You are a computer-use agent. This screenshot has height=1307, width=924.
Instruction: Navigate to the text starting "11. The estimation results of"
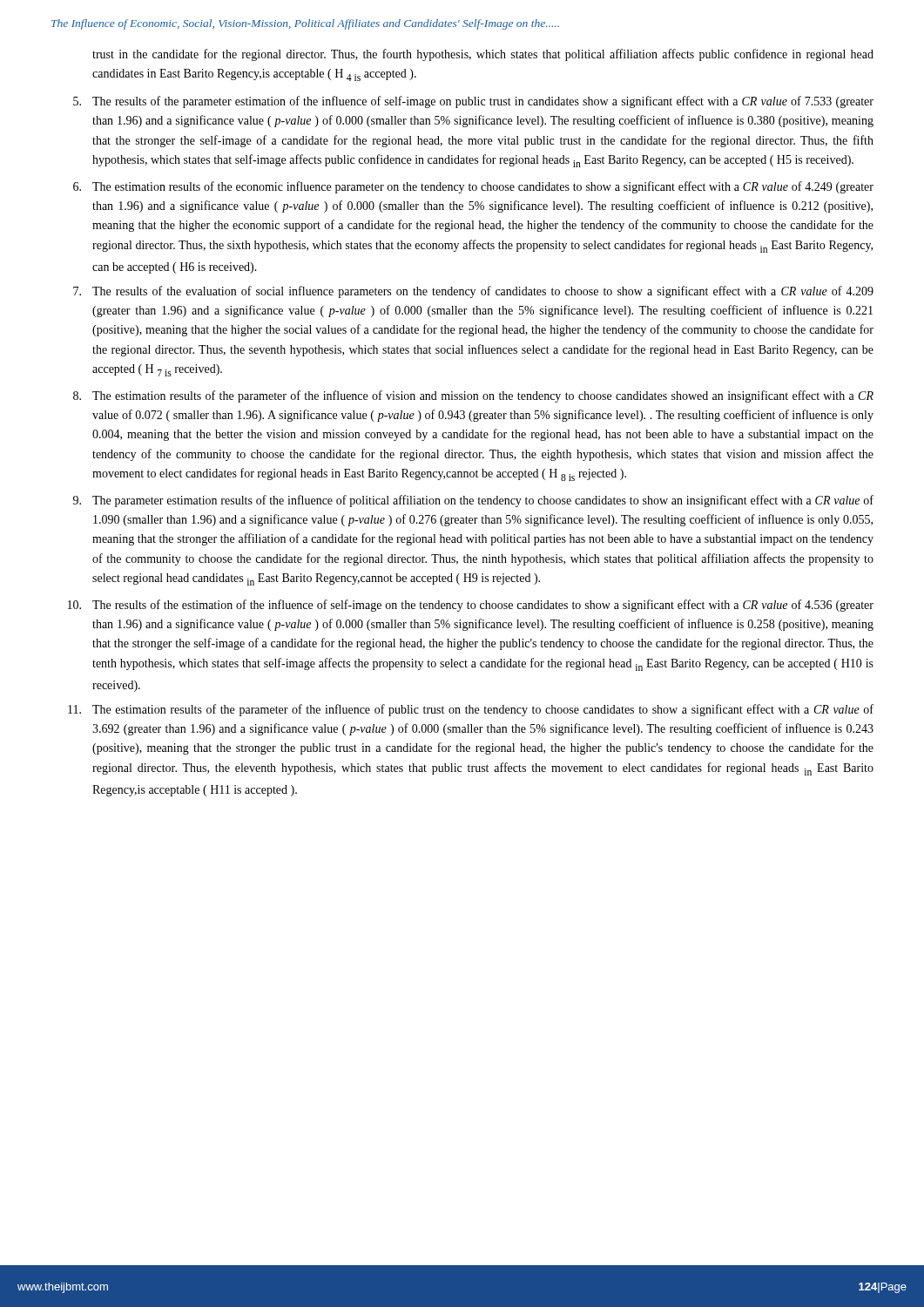tap(462, 750)
